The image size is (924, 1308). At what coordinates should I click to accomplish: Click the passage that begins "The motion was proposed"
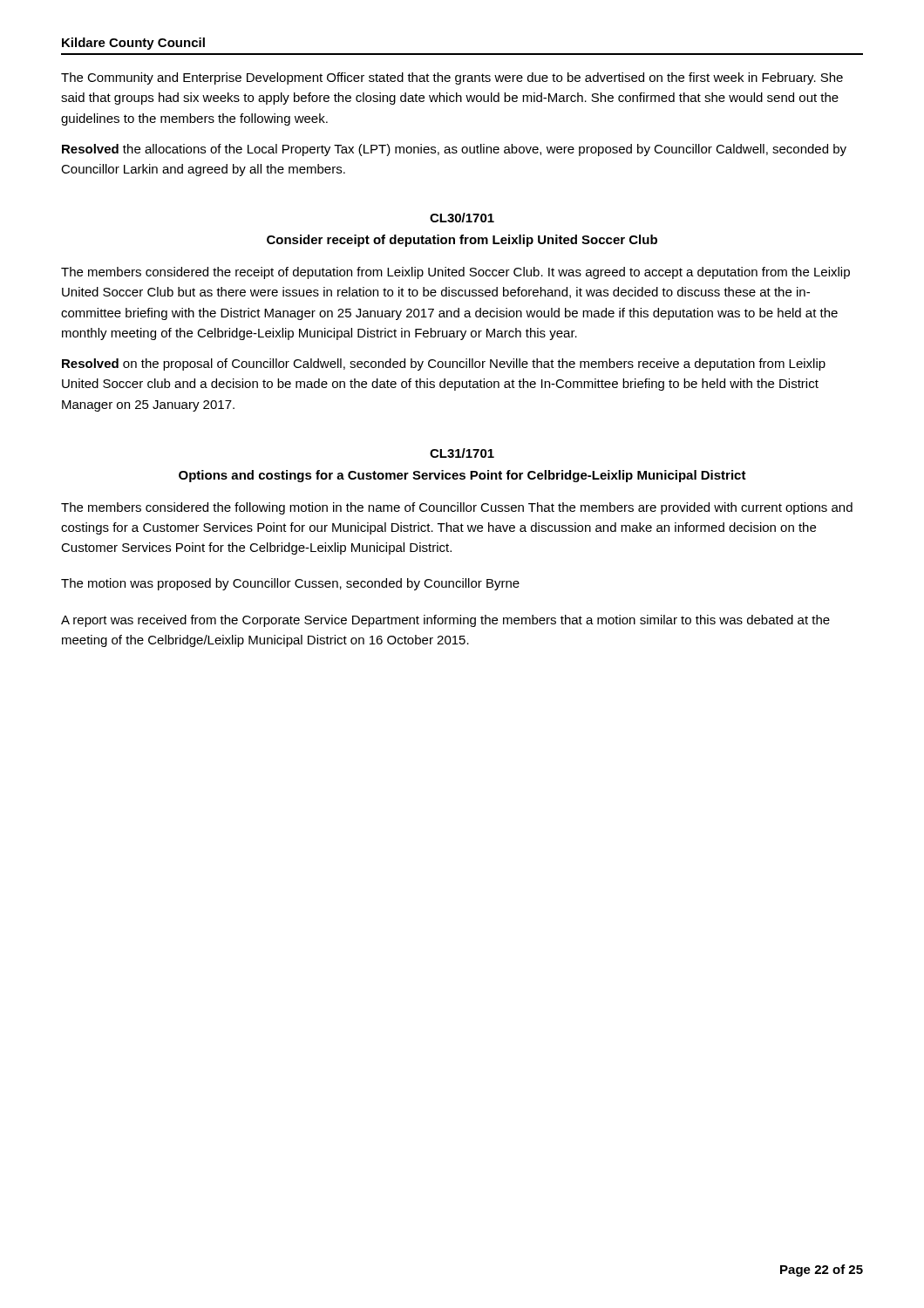[x=462, y=583]
